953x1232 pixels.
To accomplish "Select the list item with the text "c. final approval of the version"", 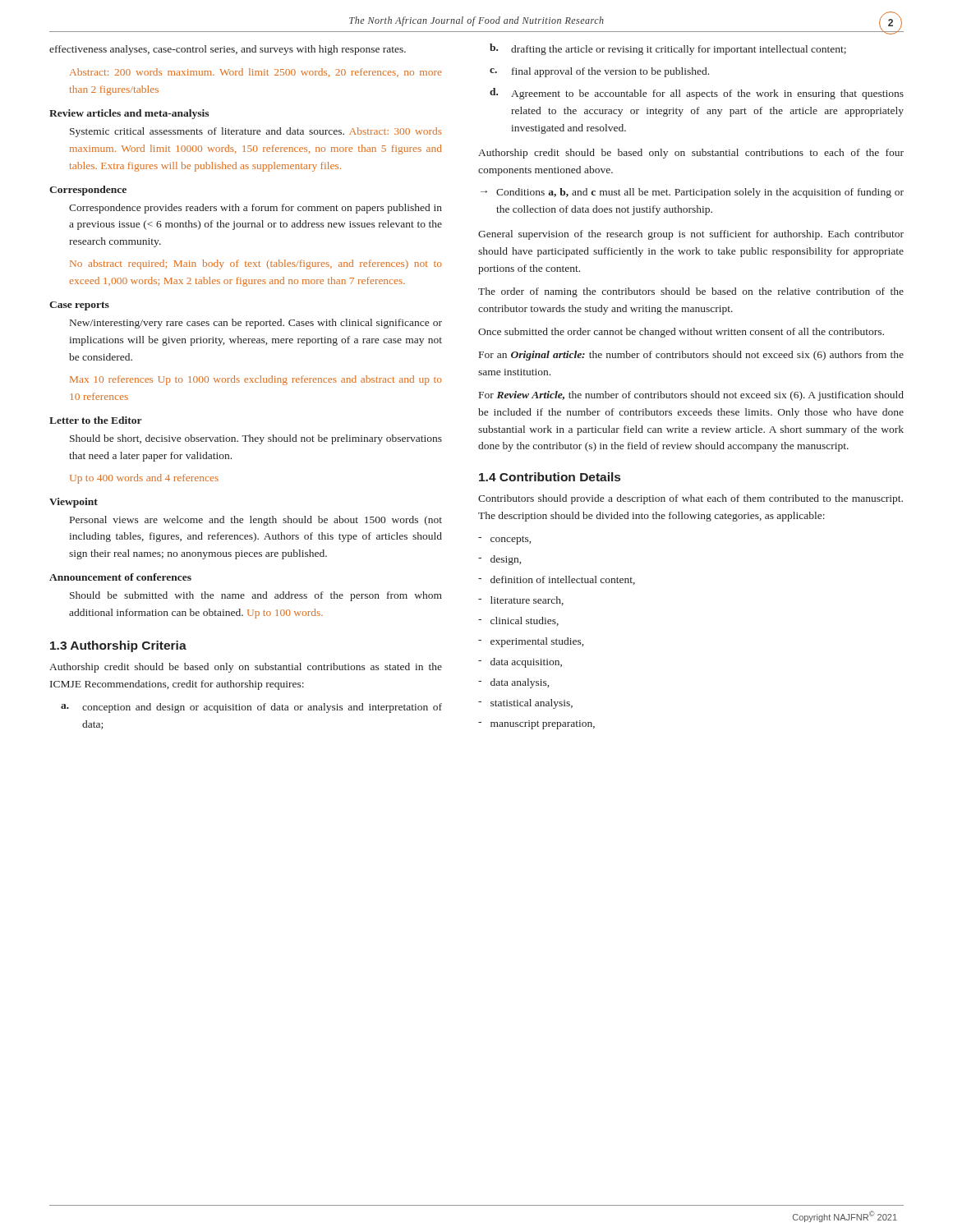I will pyautogui.click(x=600, y=72).
